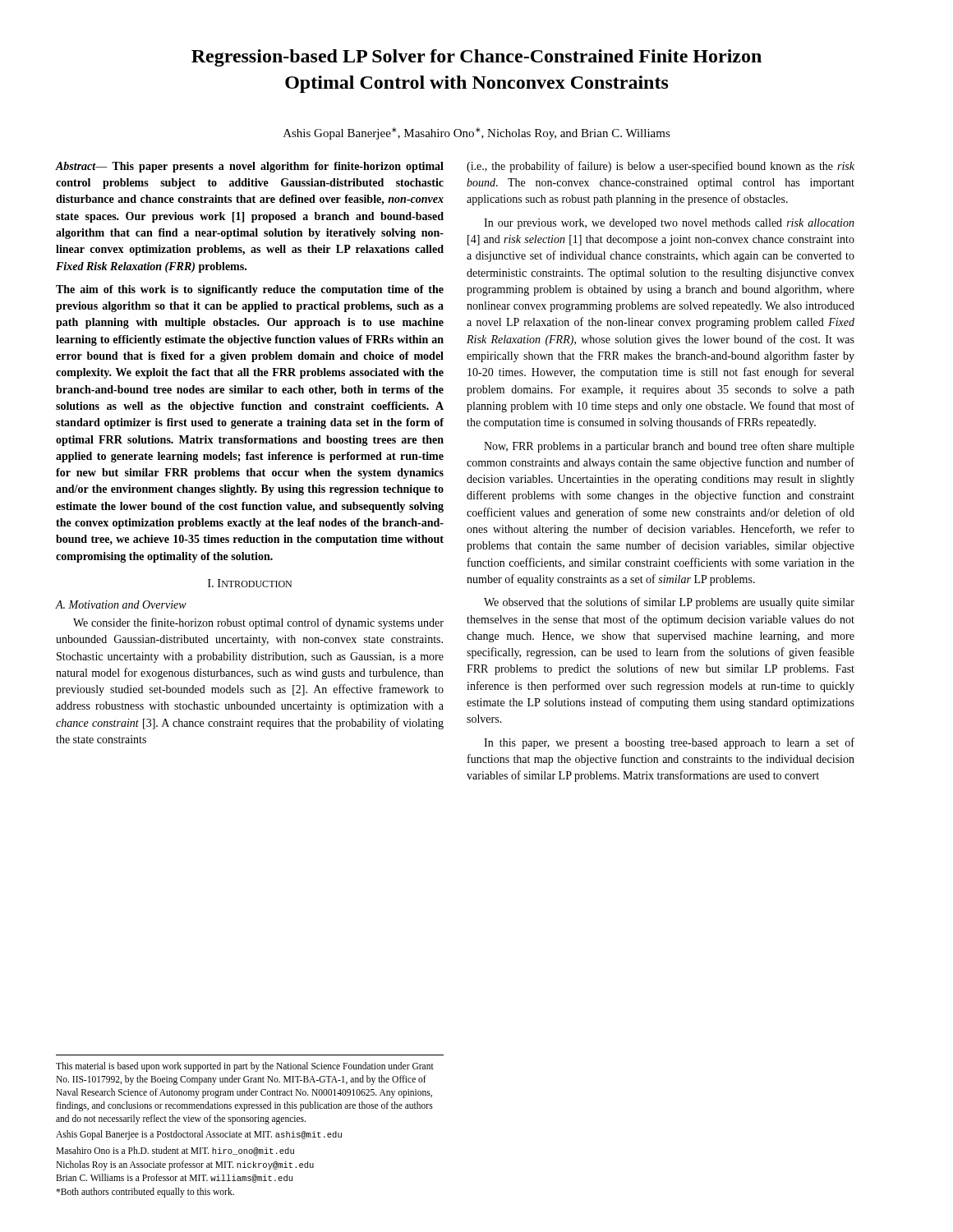
Task: Click on the title with the text "Regression-based LP Solver for Chance-Constrained Finite"
Action: pyautogui.click(x=476, y=69)
